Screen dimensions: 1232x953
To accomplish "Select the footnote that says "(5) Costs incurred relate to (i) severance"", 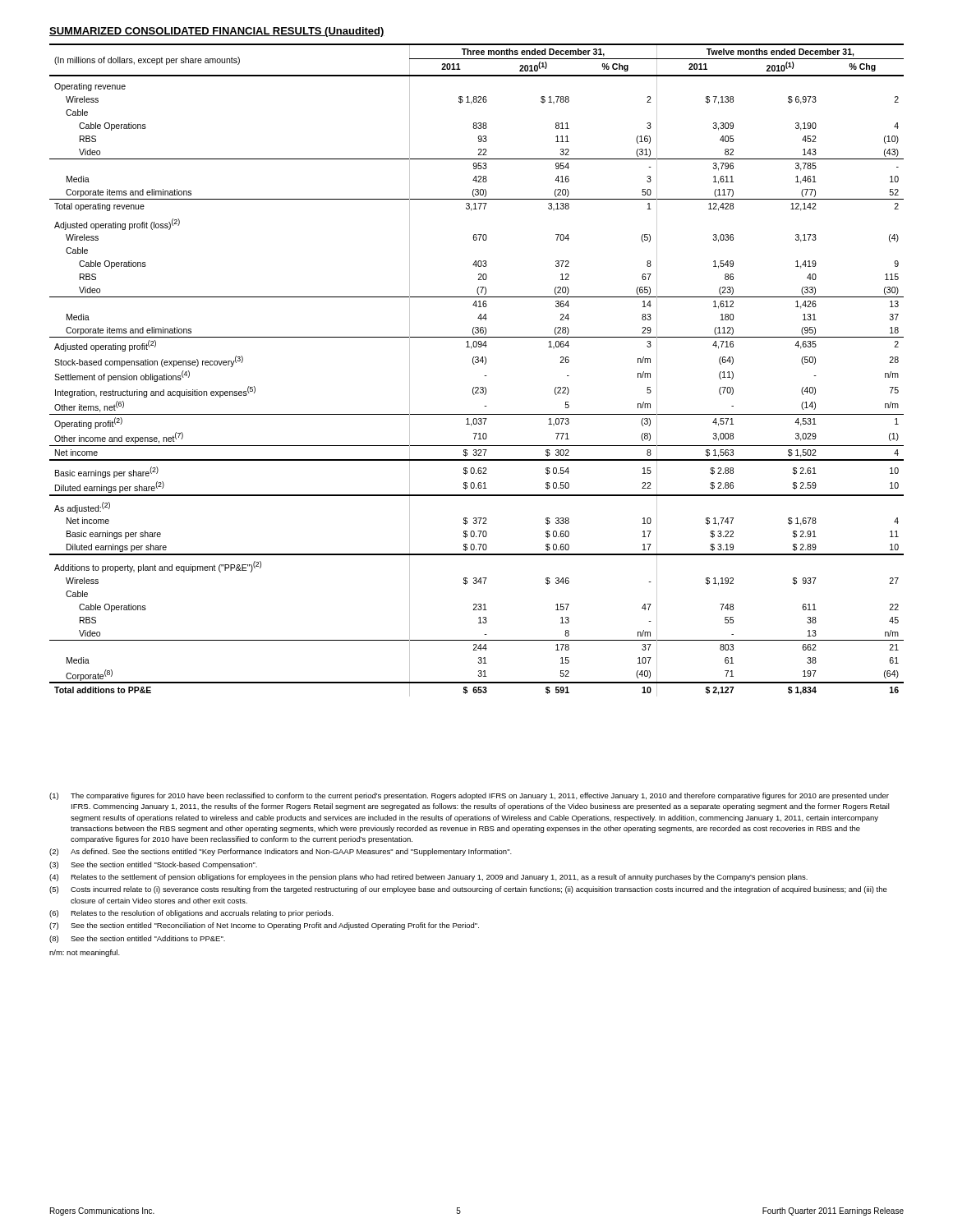I will click(x=476, y=895).
